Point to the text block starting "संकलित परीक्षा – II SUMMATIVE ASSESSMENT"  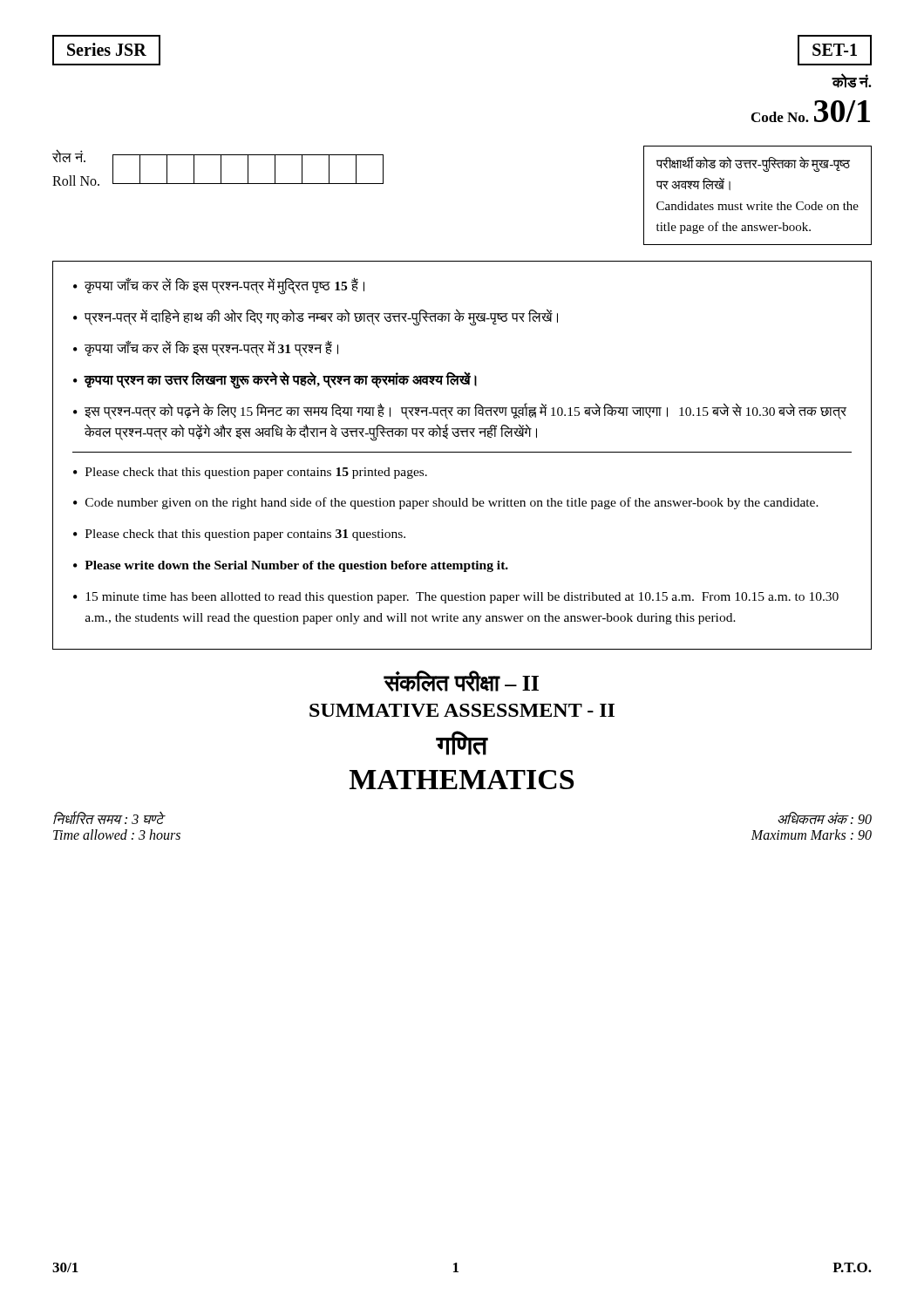(462, 734)
